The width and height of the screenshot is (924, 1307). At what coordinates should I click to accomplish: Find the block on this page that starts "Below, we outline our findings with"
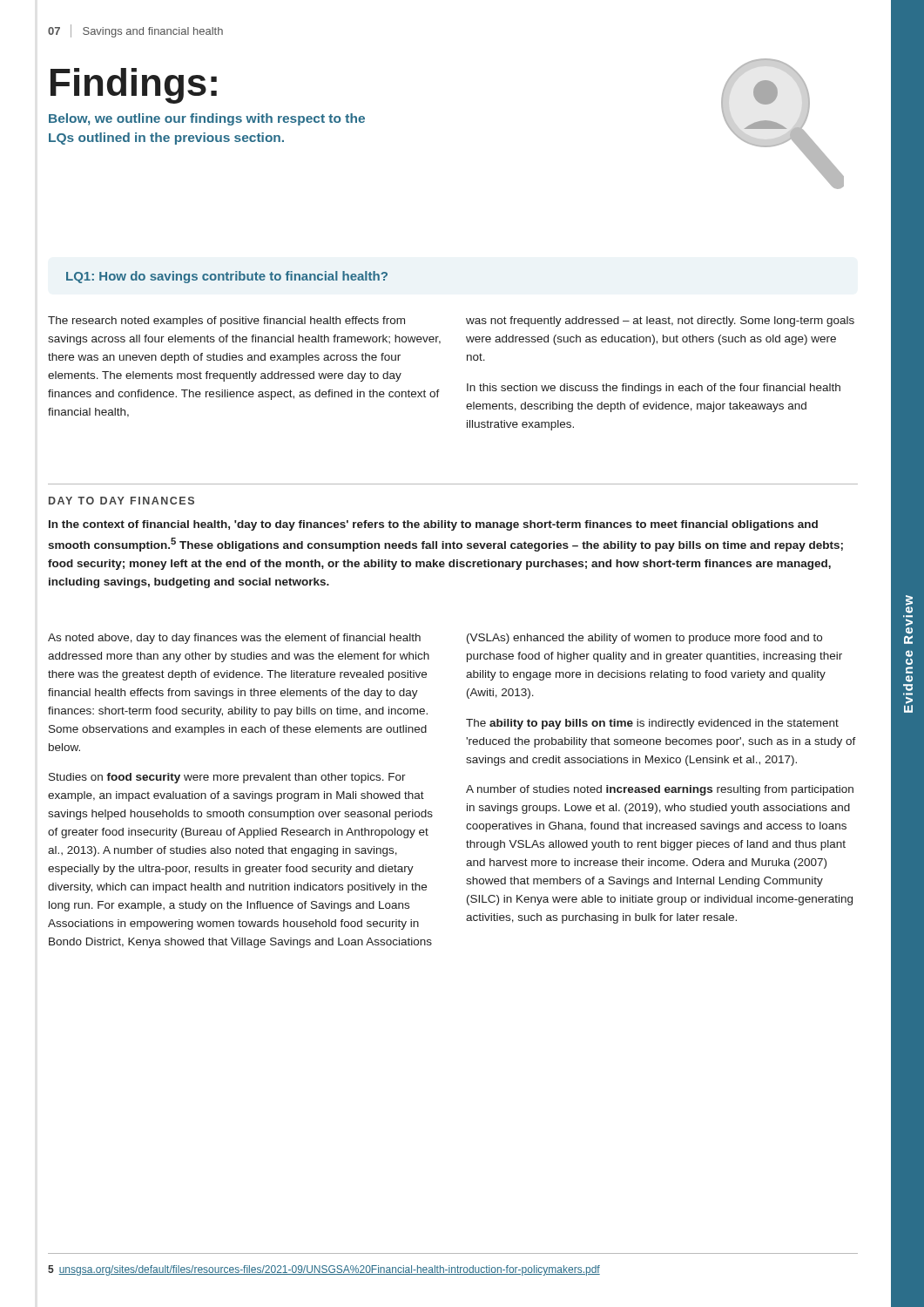pos(218,128)
